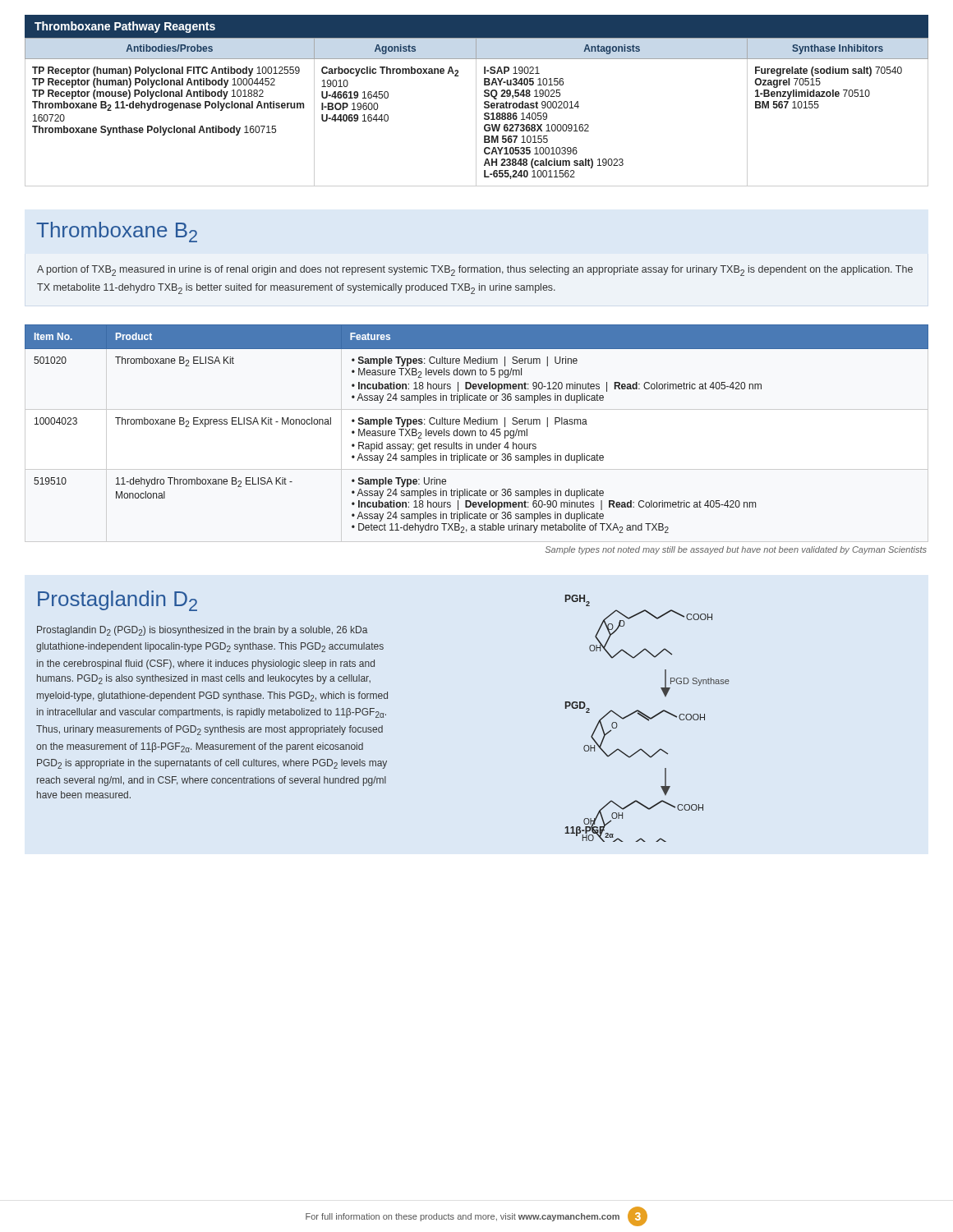Viewport: 953px width, 1232px height.
Task: Click on the illustration
Action: (x=665, y=714)
